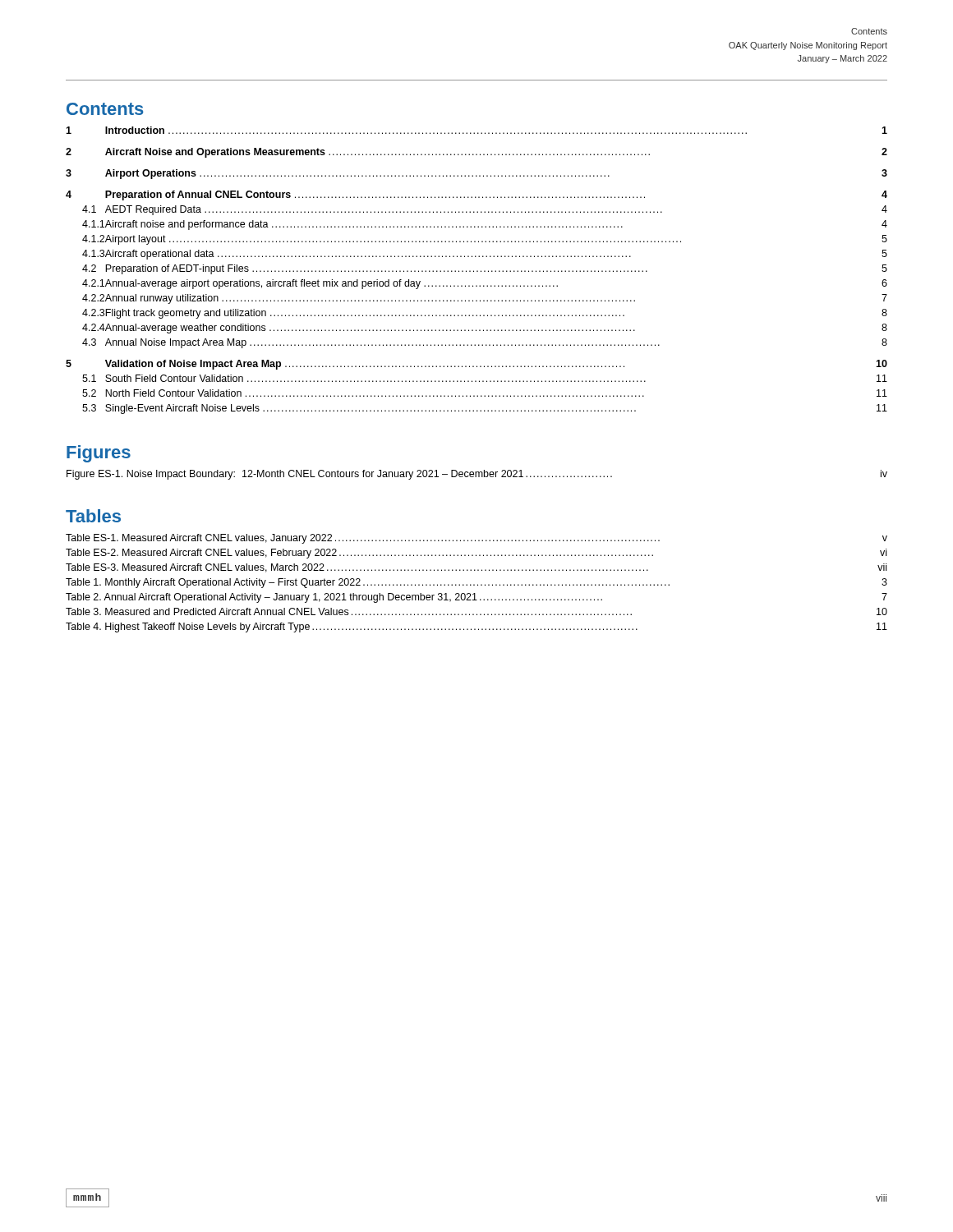Click where it says "4.2 Preparation of AEDT-input Files"
This screenshot has width=953, height=1232.
[476, 269]
